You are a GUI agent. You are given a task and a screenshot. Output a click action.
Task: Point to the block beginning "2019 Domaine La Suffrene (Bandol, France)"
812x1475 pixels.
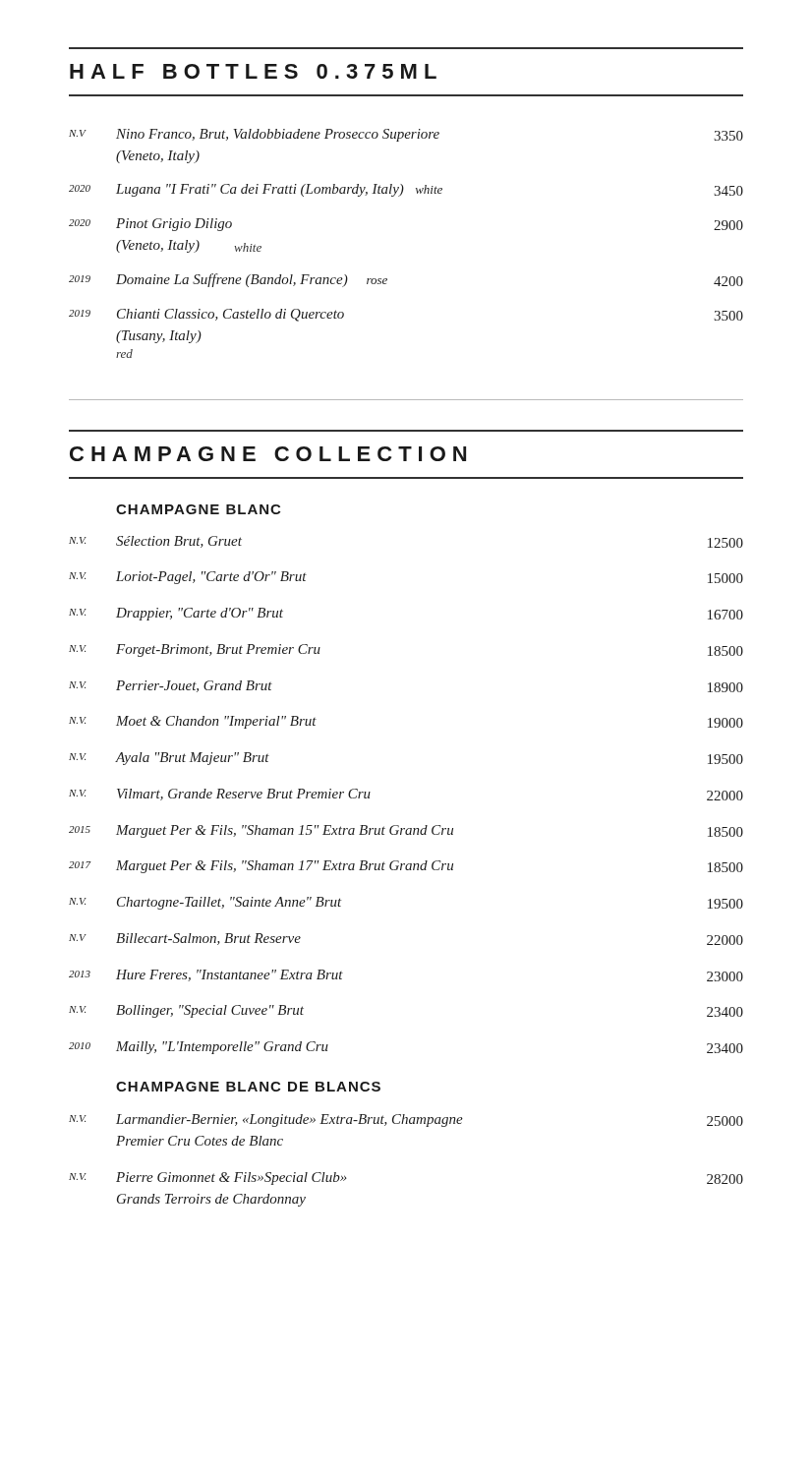point(218,280)
